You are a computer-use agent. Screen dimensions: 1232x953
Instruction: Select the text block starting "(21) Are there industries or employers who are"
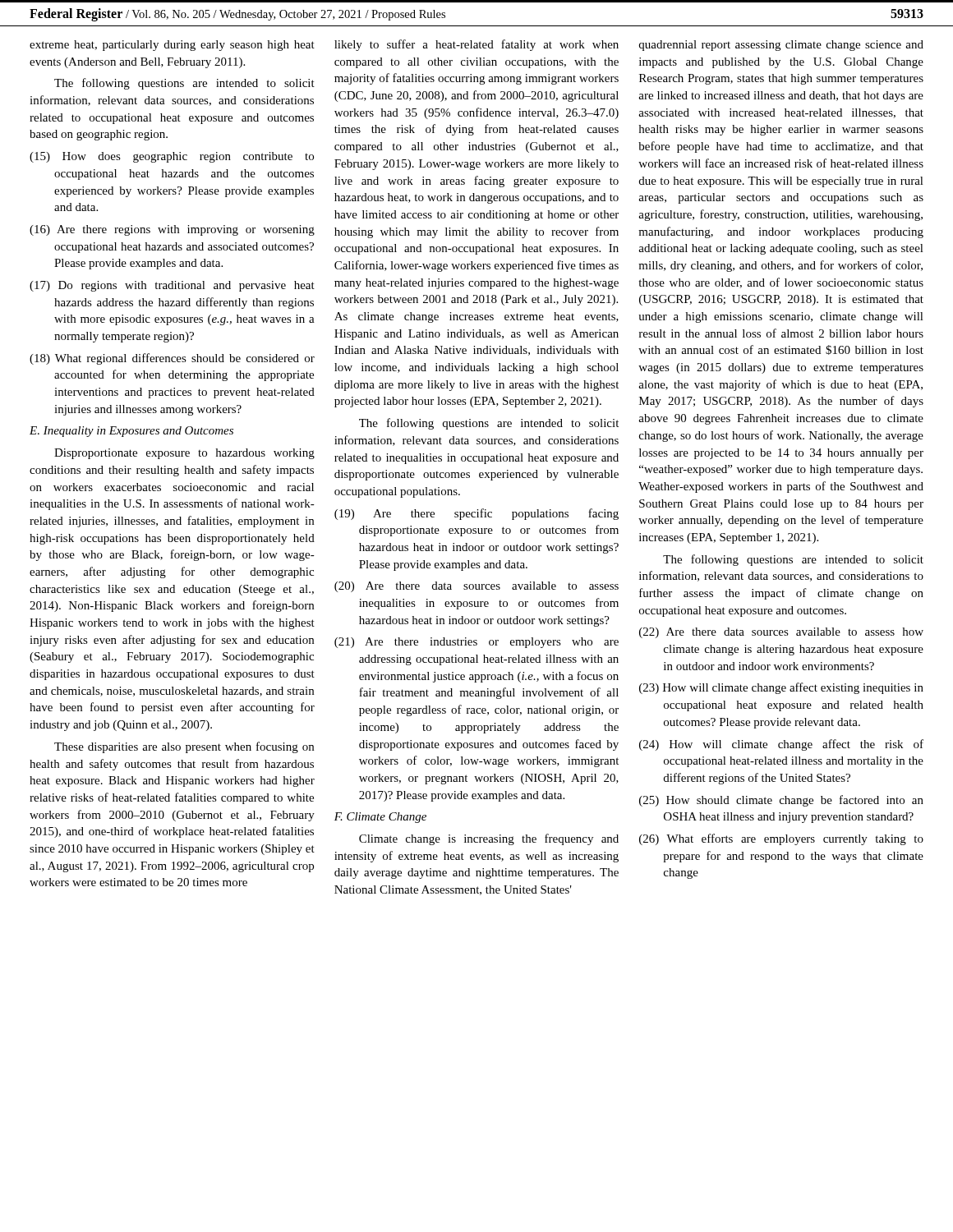coord(476,719)
